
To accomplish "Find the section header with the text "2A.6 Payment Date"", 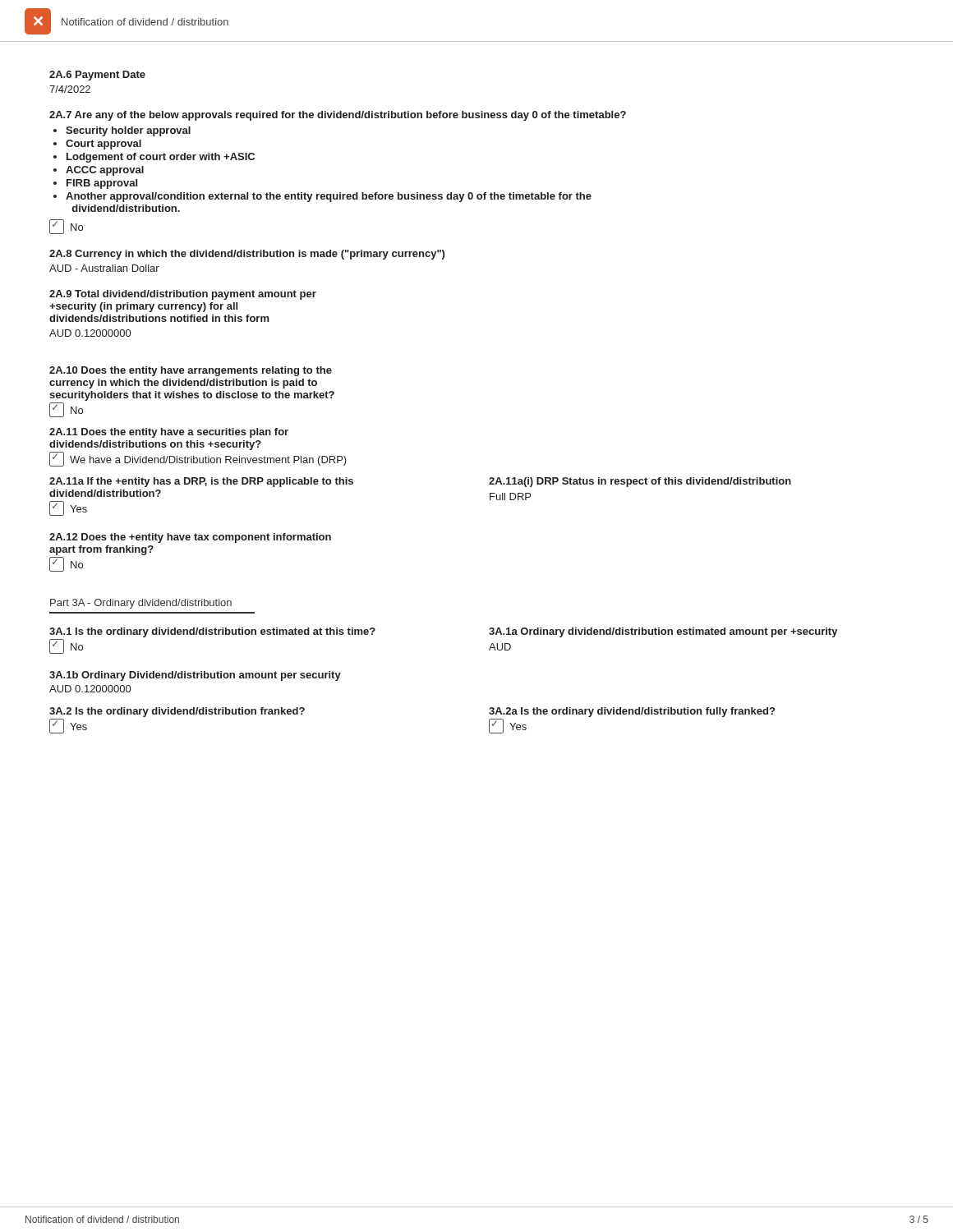I will [x=97, y=74].
